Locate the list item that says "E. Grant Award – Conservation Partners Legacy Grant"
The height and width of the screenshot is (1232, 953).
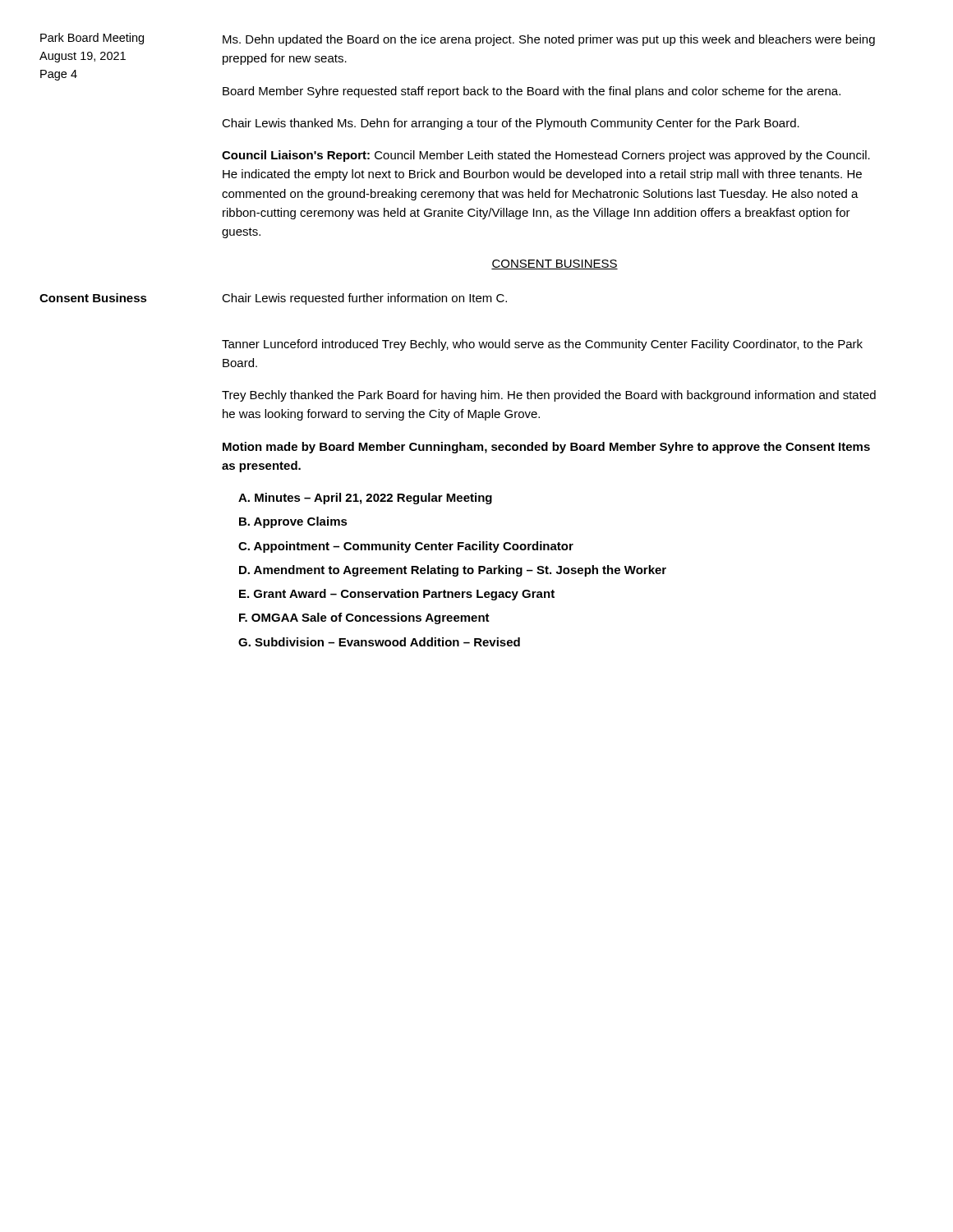point(396,593)
